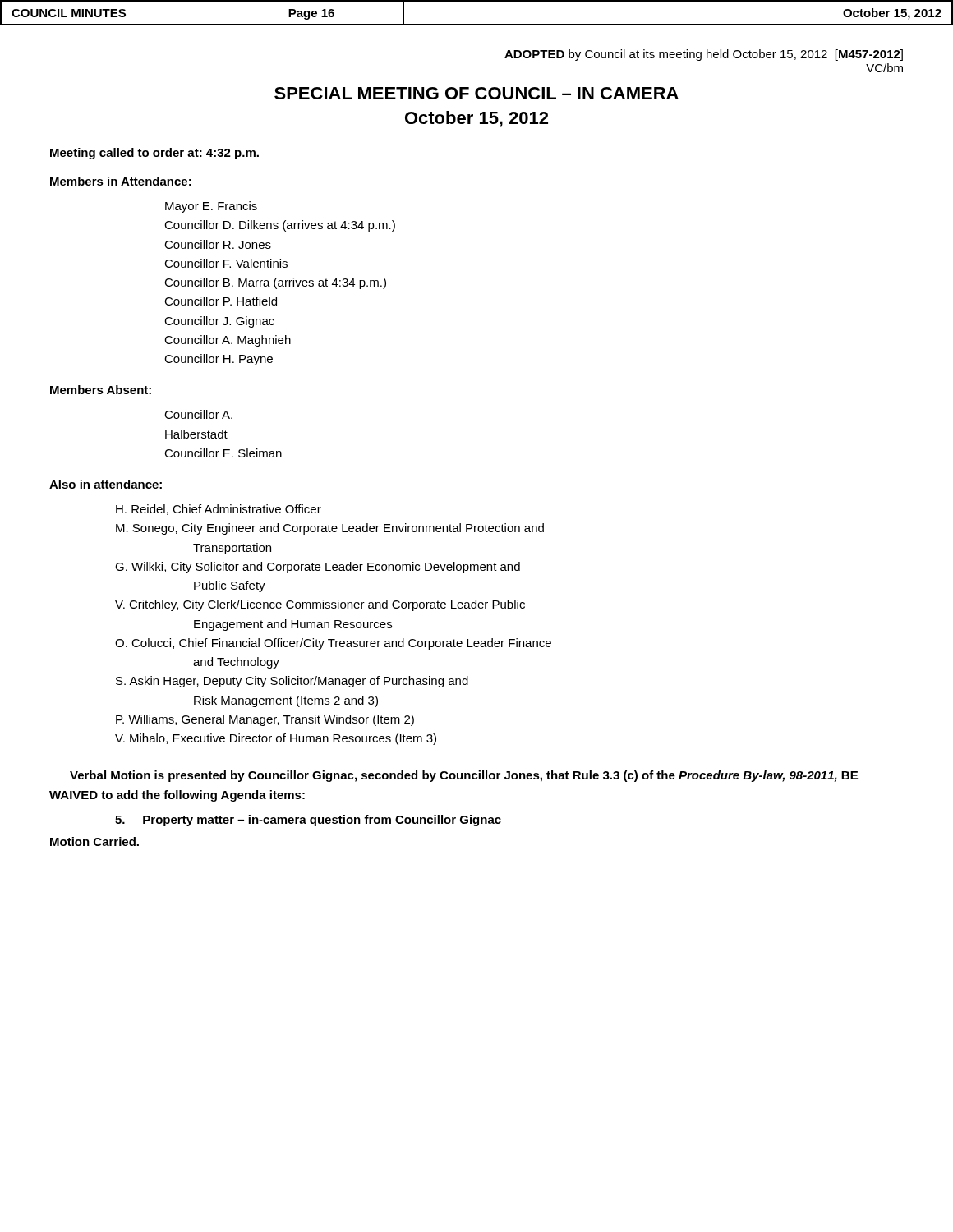Point to the region starting "Councillor A. Maghnieh"
Image resolution: width=953 pixels, height=1232 pixels.
pos(228,339)
